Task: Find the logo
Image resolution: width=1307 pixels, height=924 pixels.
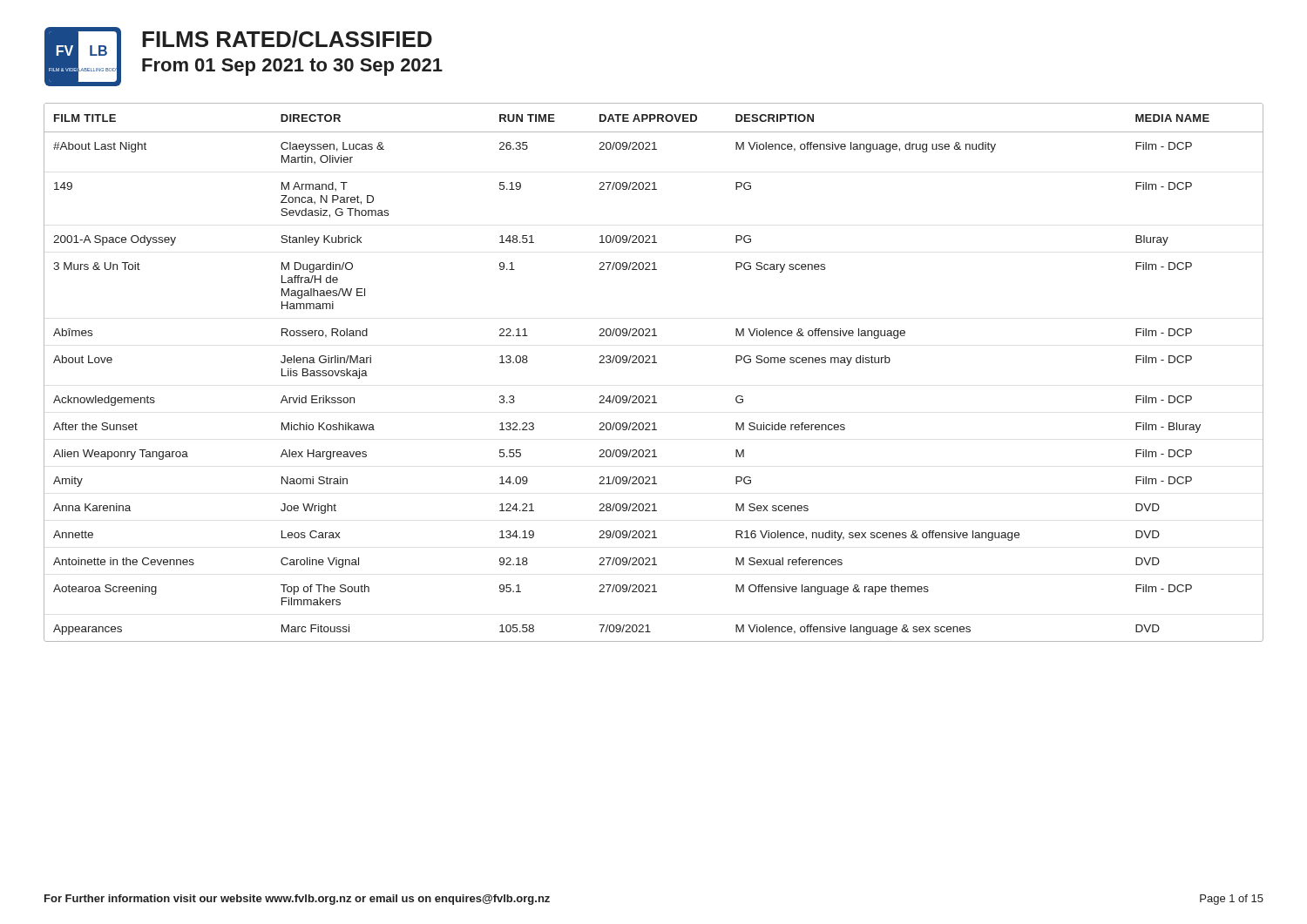Action: point(83,57)
